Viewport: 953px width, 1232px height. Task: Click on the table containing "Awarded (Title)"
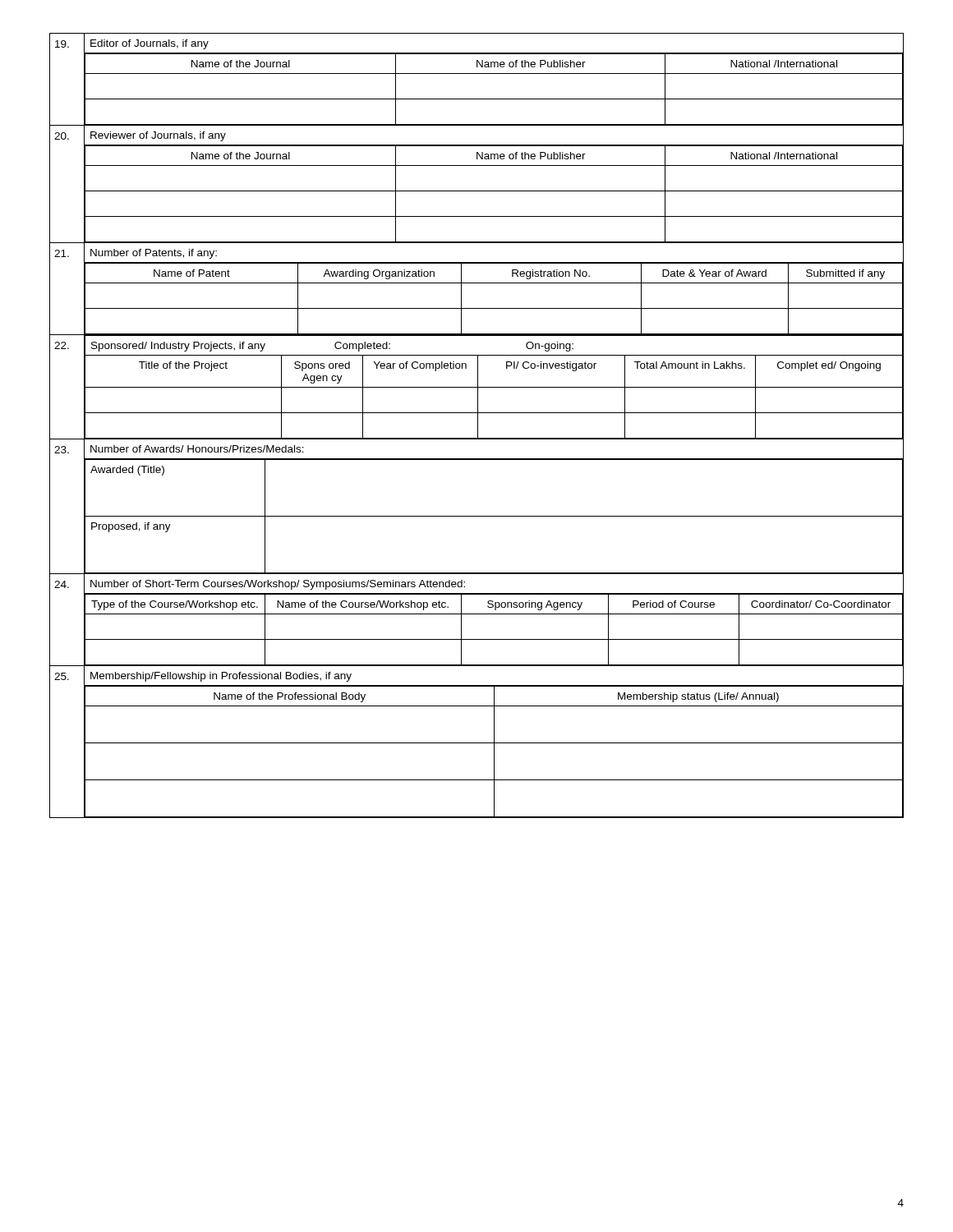click(476, 506)
